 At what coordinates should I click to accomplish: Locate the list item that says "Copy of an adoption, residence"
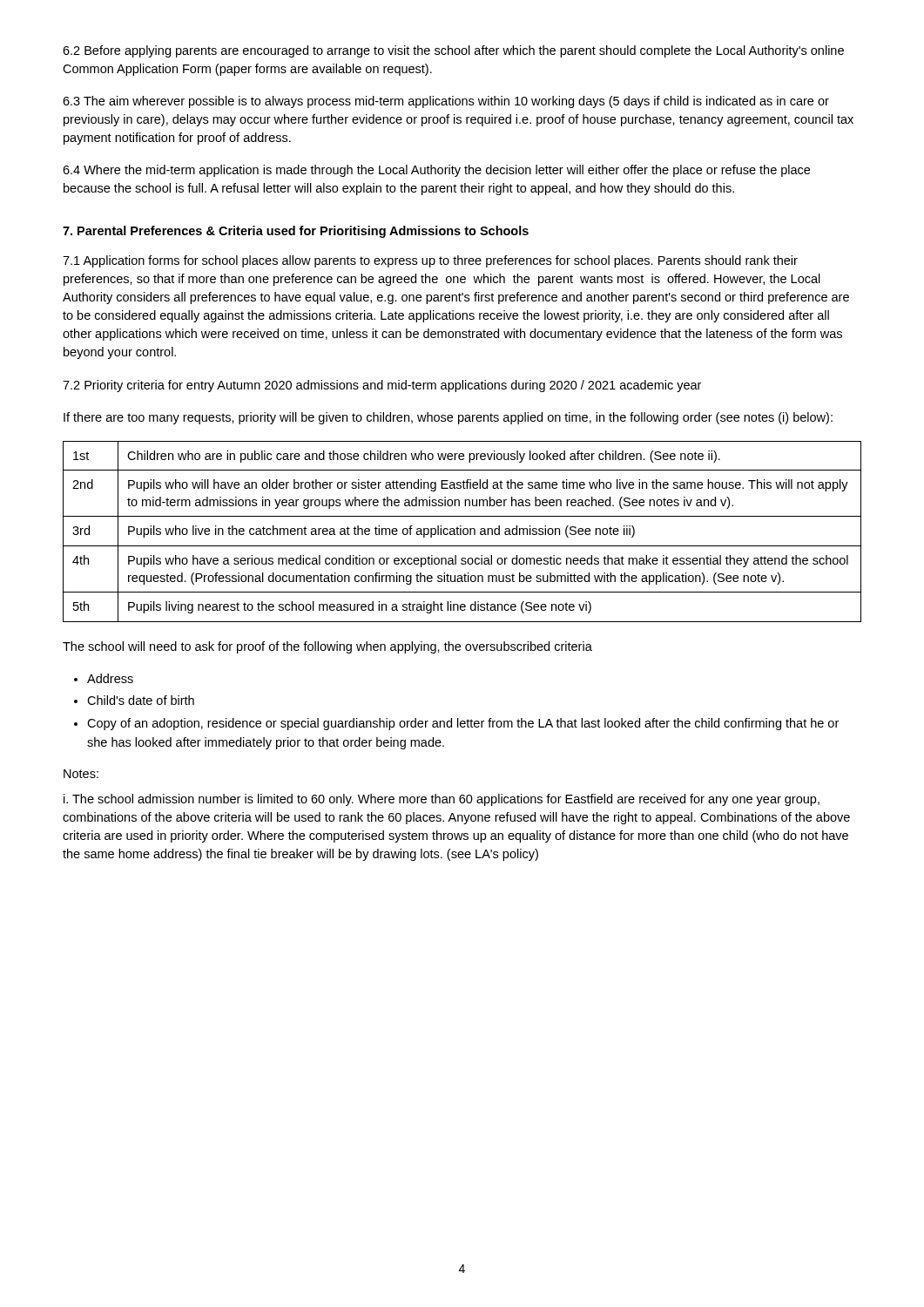[x=463, y=733]
